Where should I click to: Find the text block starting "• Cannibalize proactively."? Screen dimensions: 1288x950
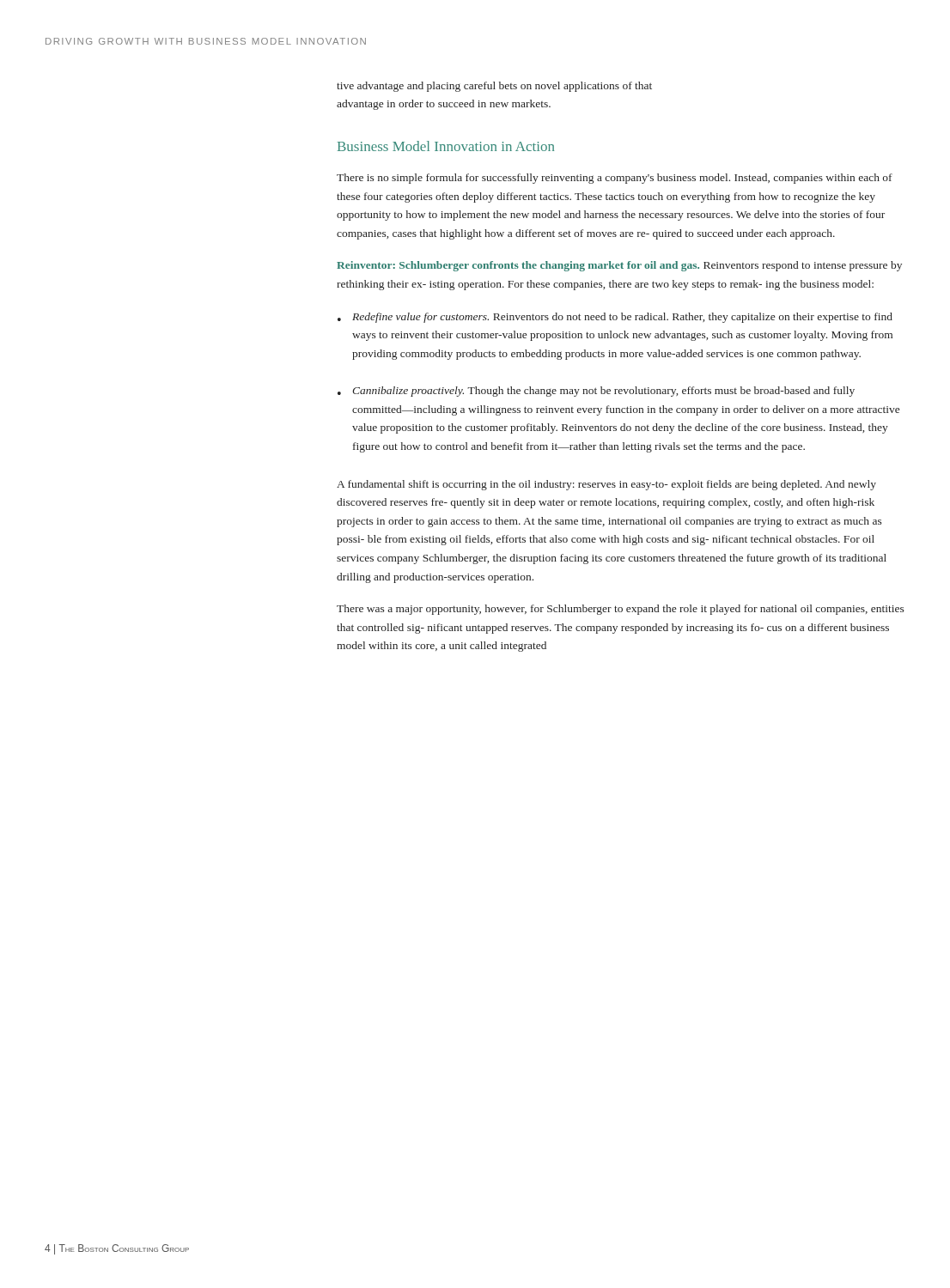(x=621, y=419)
